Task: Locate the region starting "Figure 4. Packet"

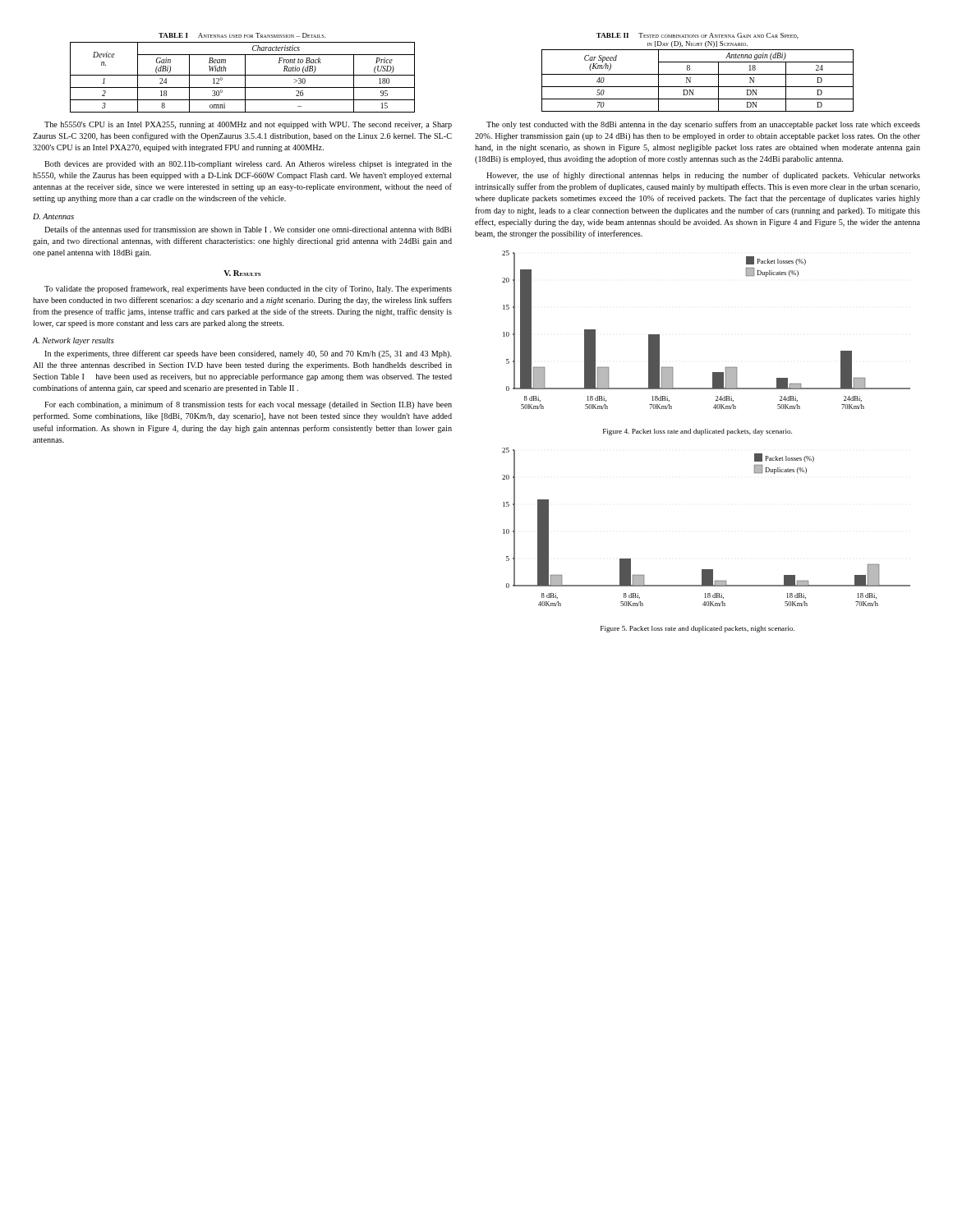Action: (697, 431)
